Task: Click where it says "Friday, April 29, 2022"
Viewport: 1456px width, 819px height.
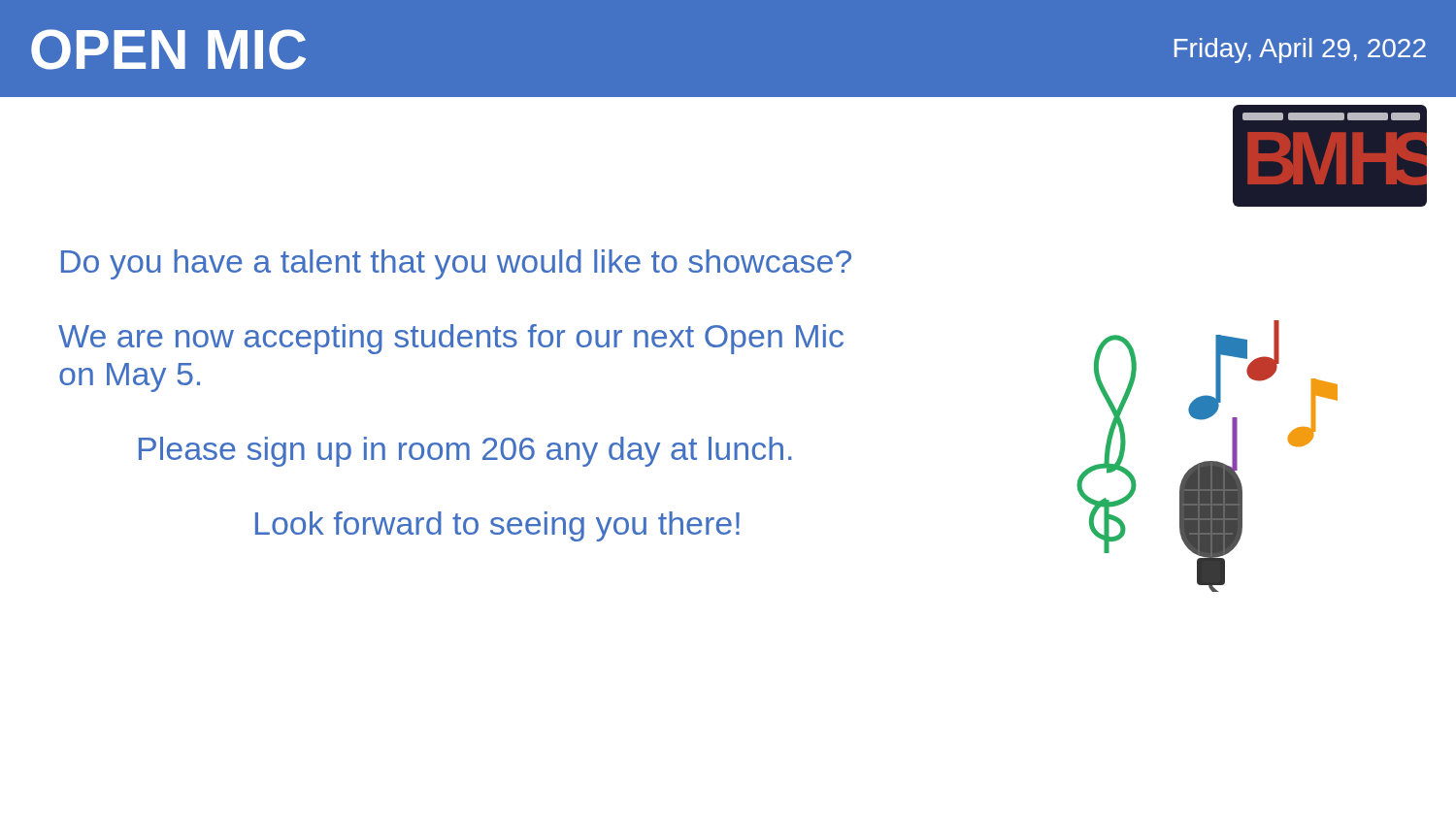Action: pyautogui.click(x=1299, y=48)
